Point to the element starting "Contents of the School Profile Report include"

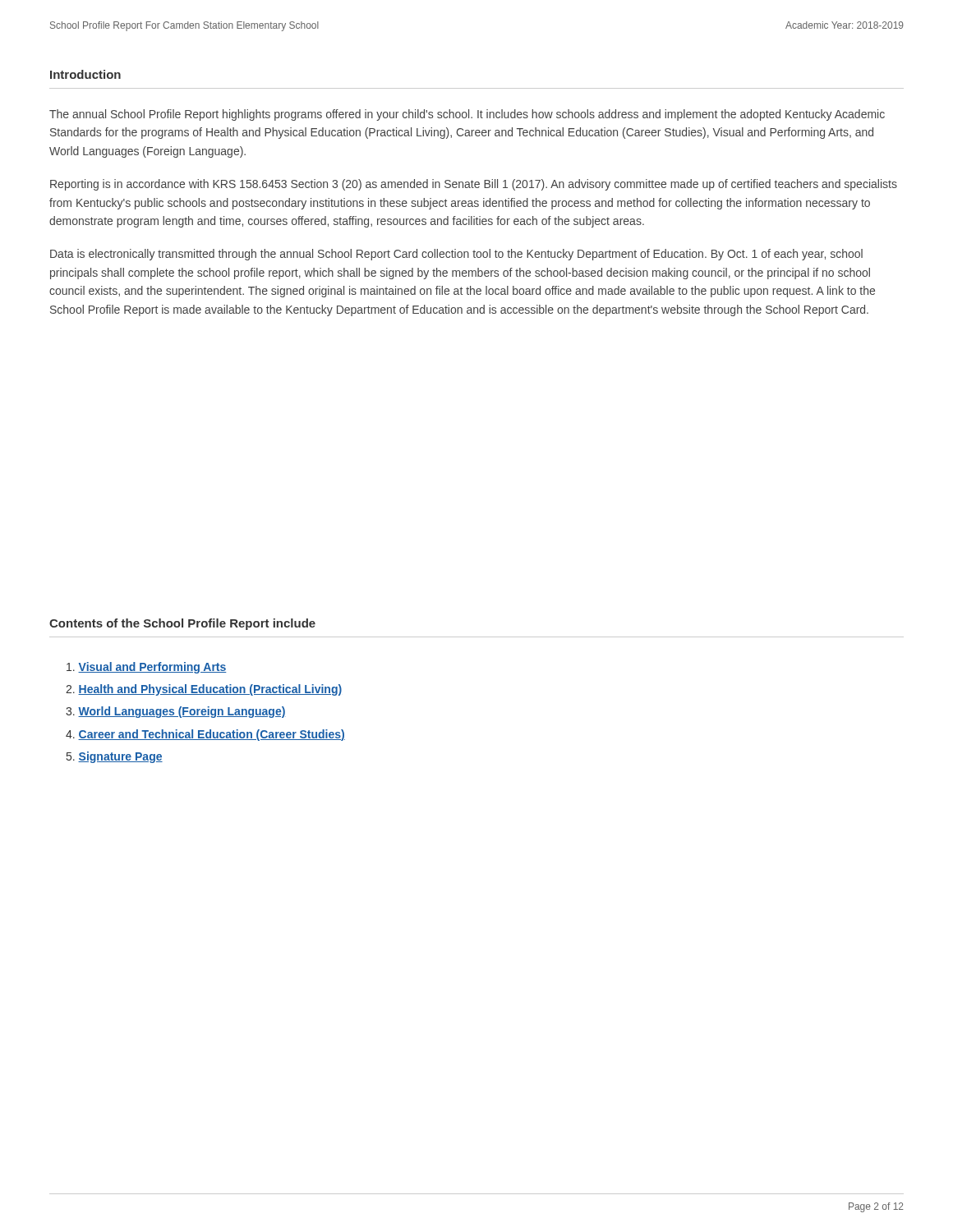pos(182,623)
